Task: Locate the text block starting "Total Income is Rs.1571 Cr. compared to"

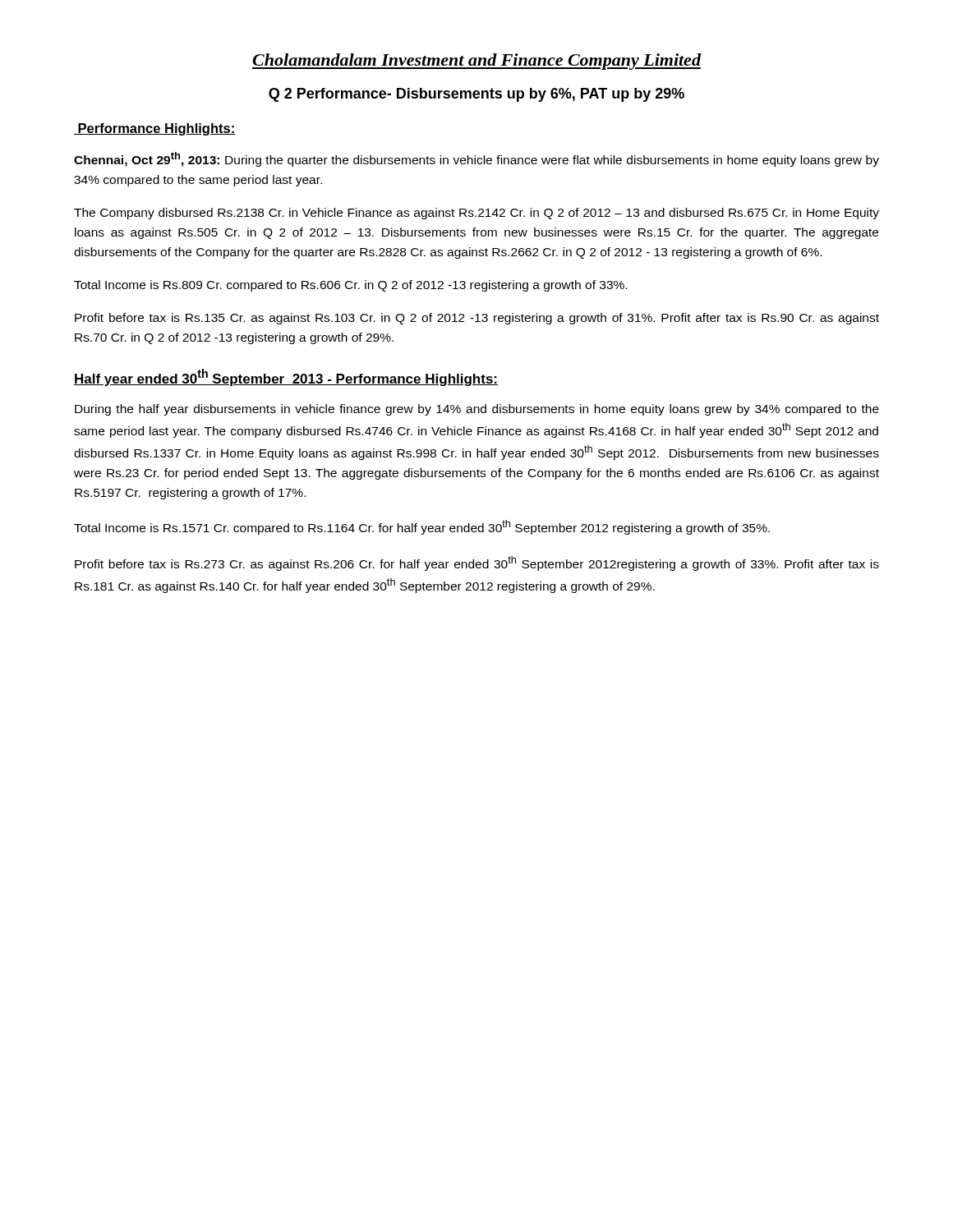Action: 422,526
